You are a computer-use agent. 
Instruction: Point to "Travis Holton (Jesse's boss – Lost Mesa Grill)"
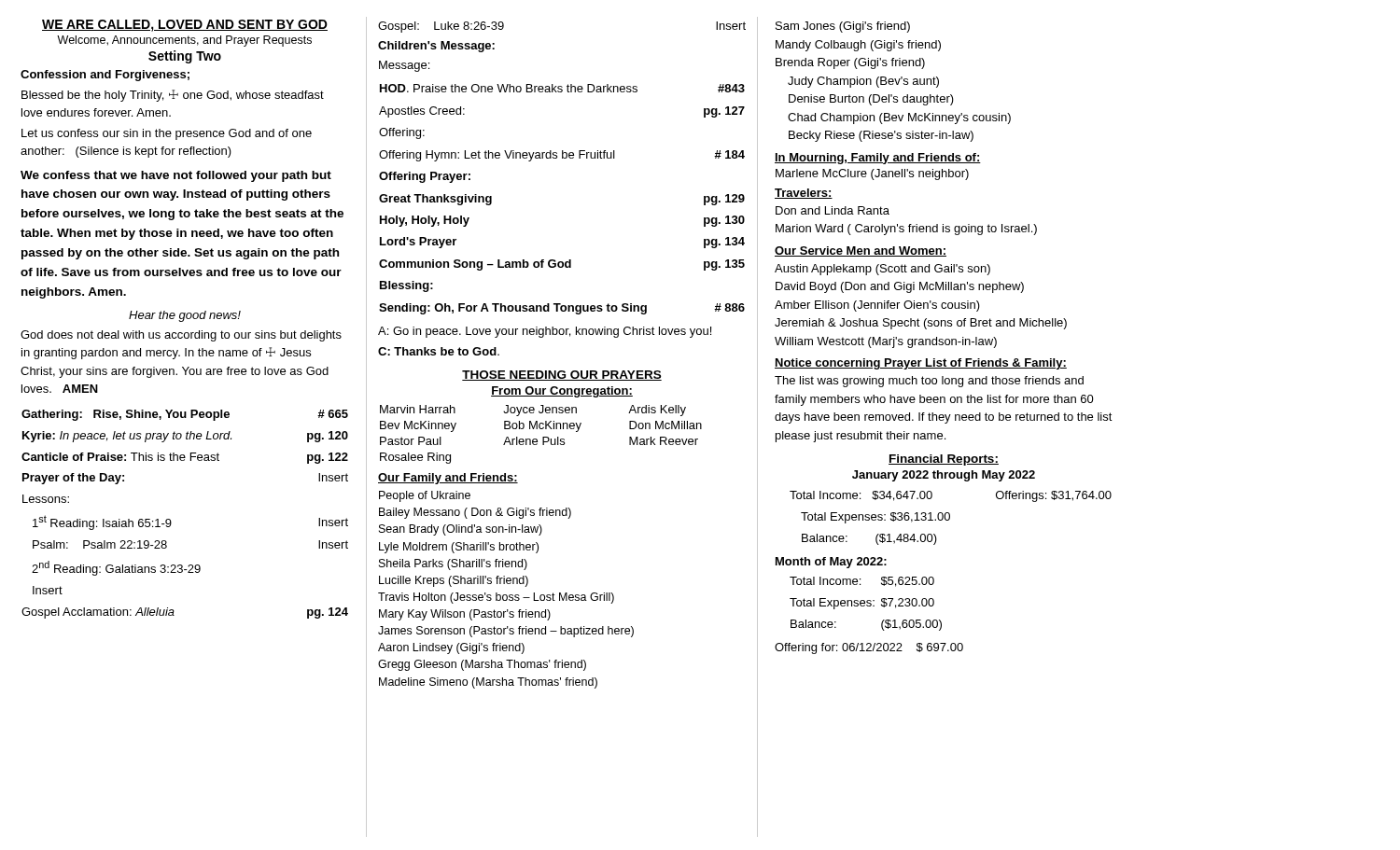496,597
